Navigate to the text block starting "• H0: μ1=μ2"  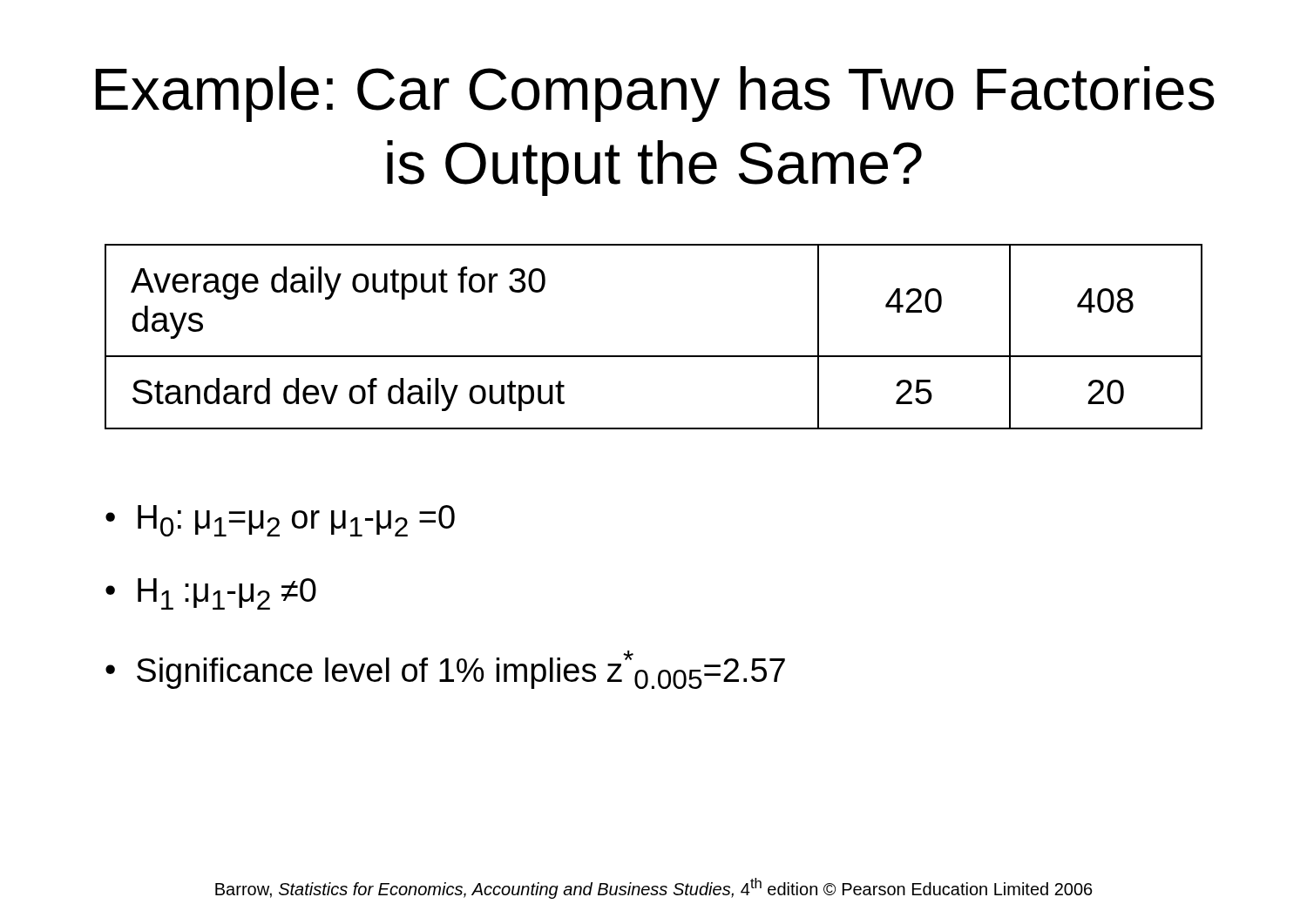coord(280,521)
